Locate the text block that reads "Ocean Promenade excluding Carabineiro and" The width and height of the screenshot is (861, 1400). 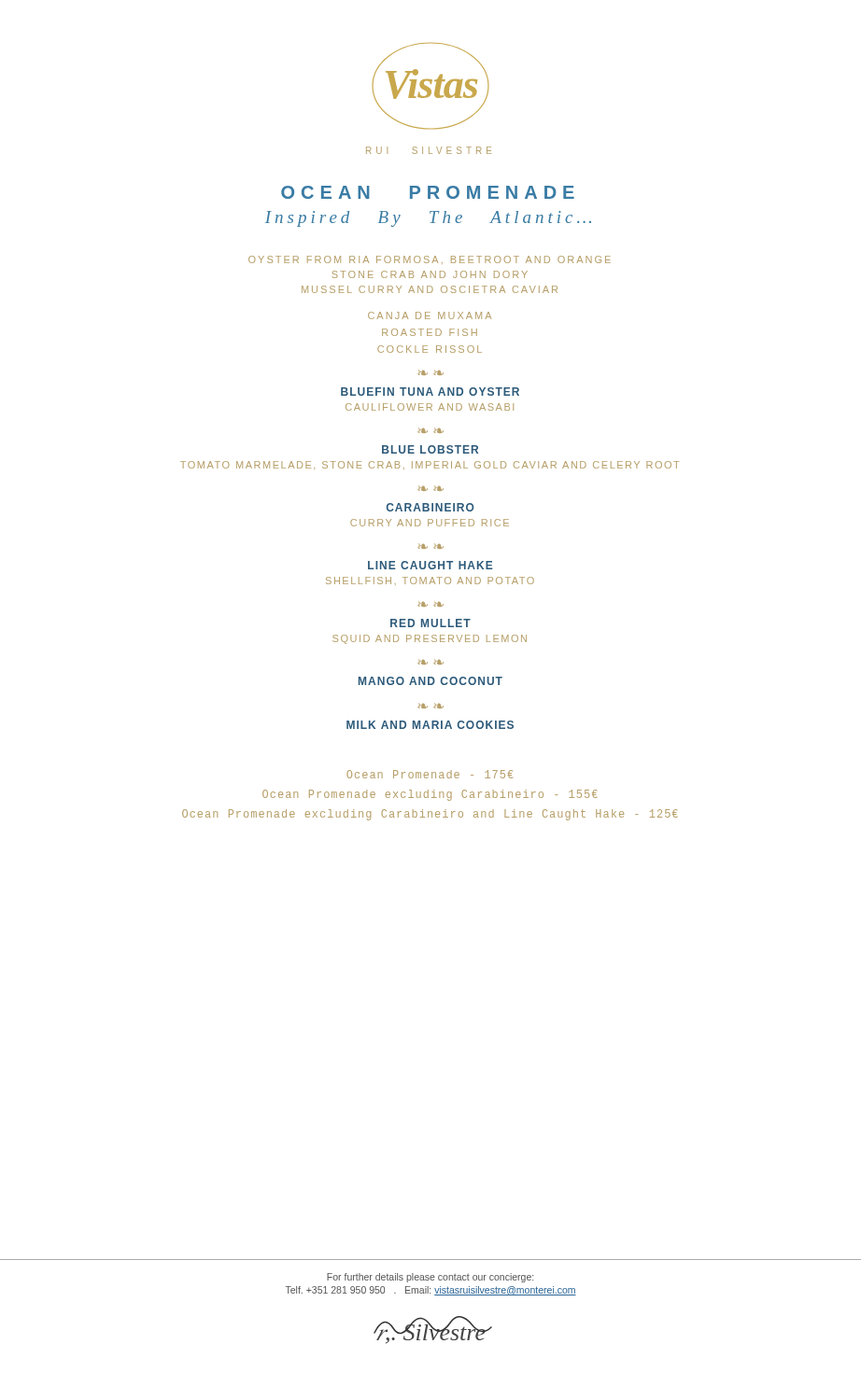click(430, 815)
